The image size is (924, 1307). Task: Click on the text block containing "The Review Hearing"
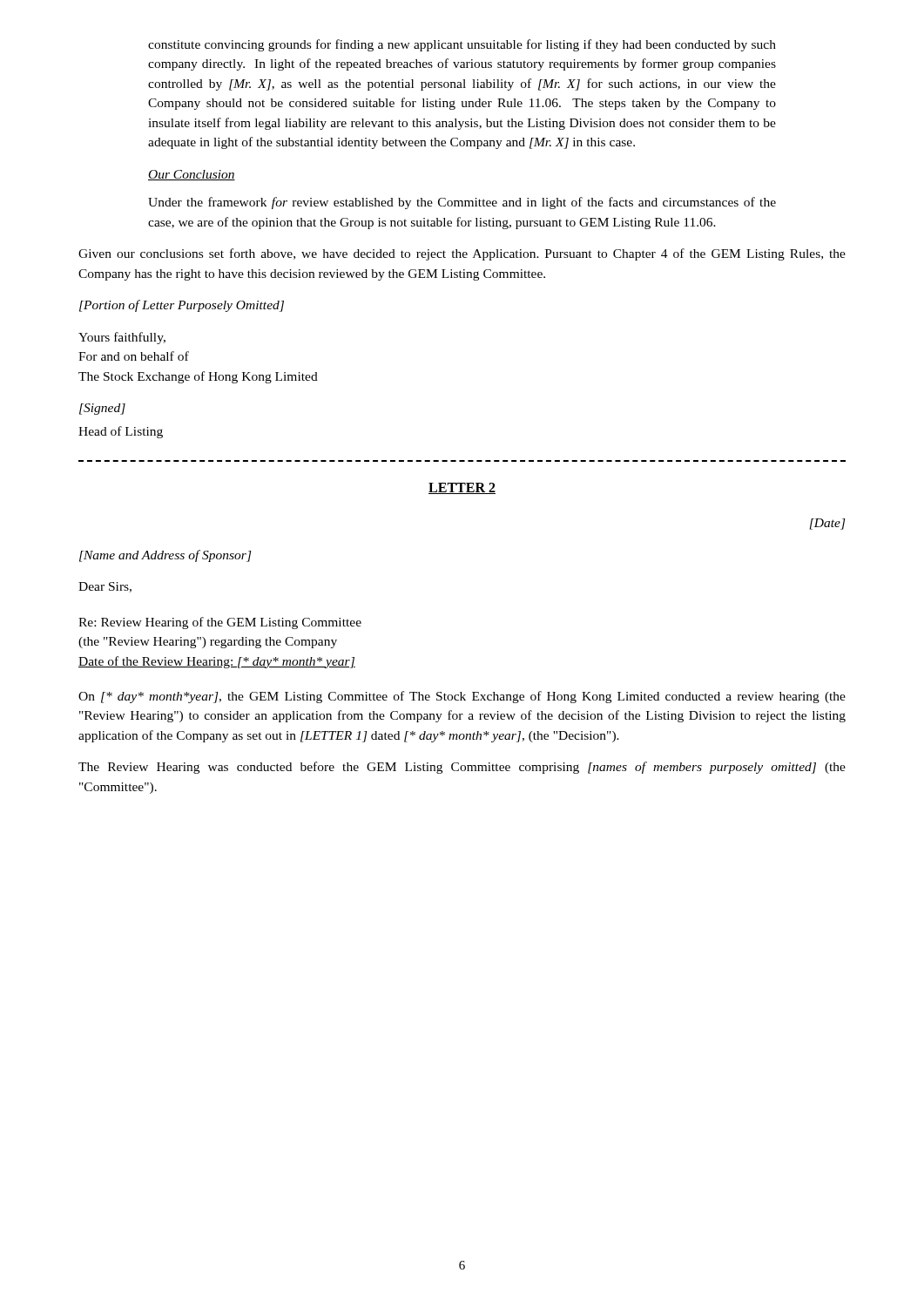pos(462,777)
